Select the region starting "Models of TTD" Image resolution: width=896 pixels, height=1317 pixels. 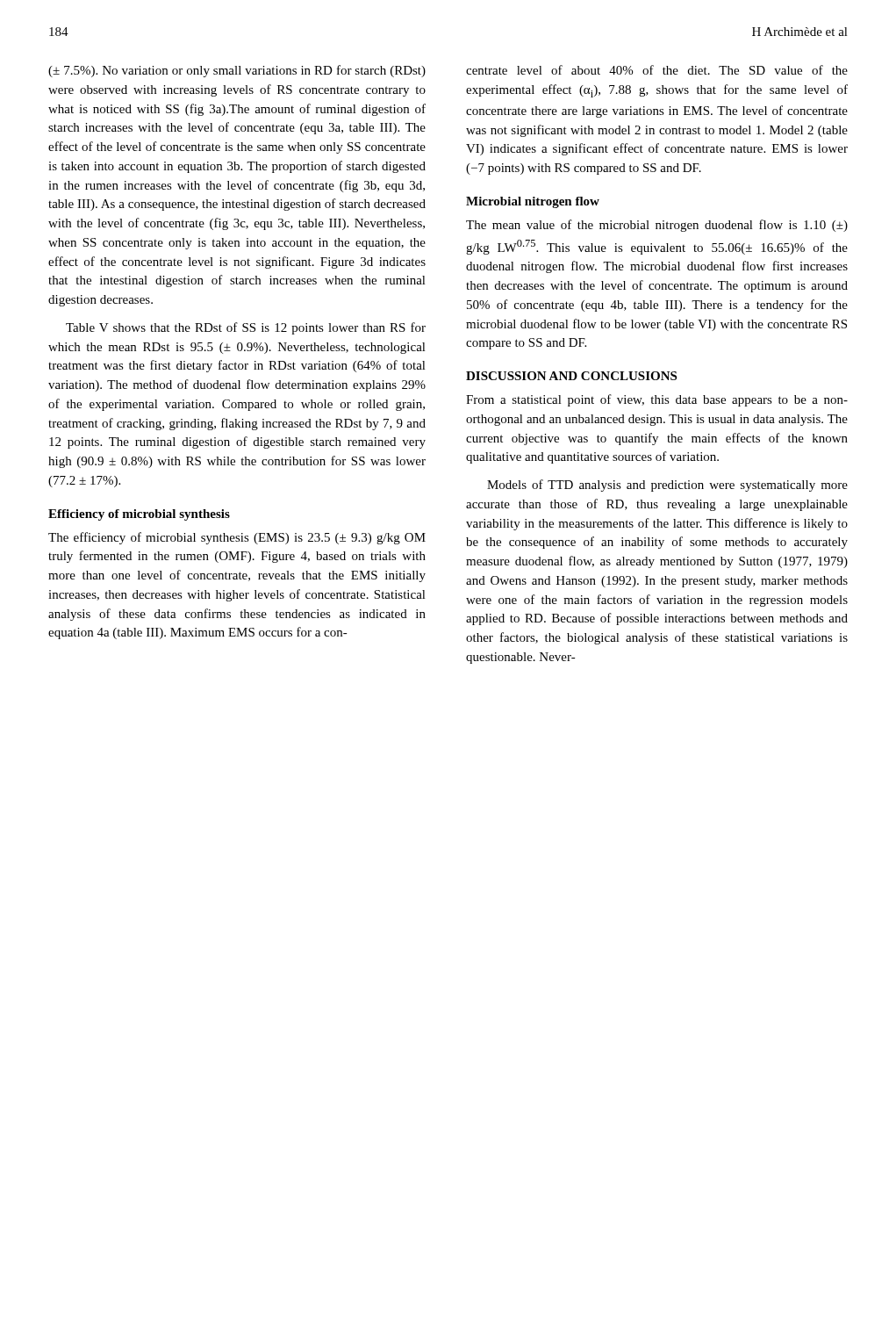tap(657, 571)
